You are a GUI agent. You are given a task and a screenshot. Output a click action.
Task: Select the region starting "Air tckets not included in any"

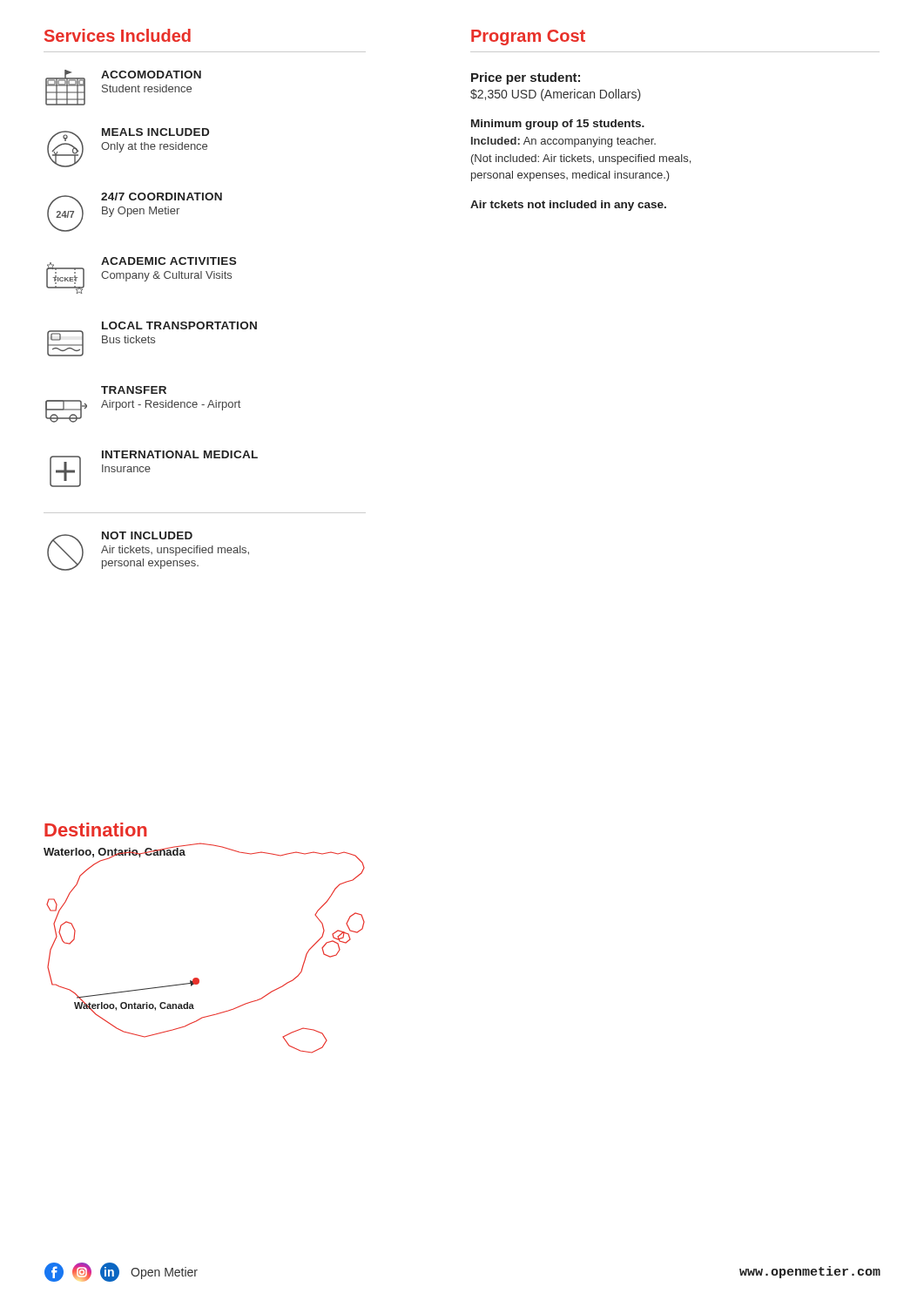click(675, 204)
